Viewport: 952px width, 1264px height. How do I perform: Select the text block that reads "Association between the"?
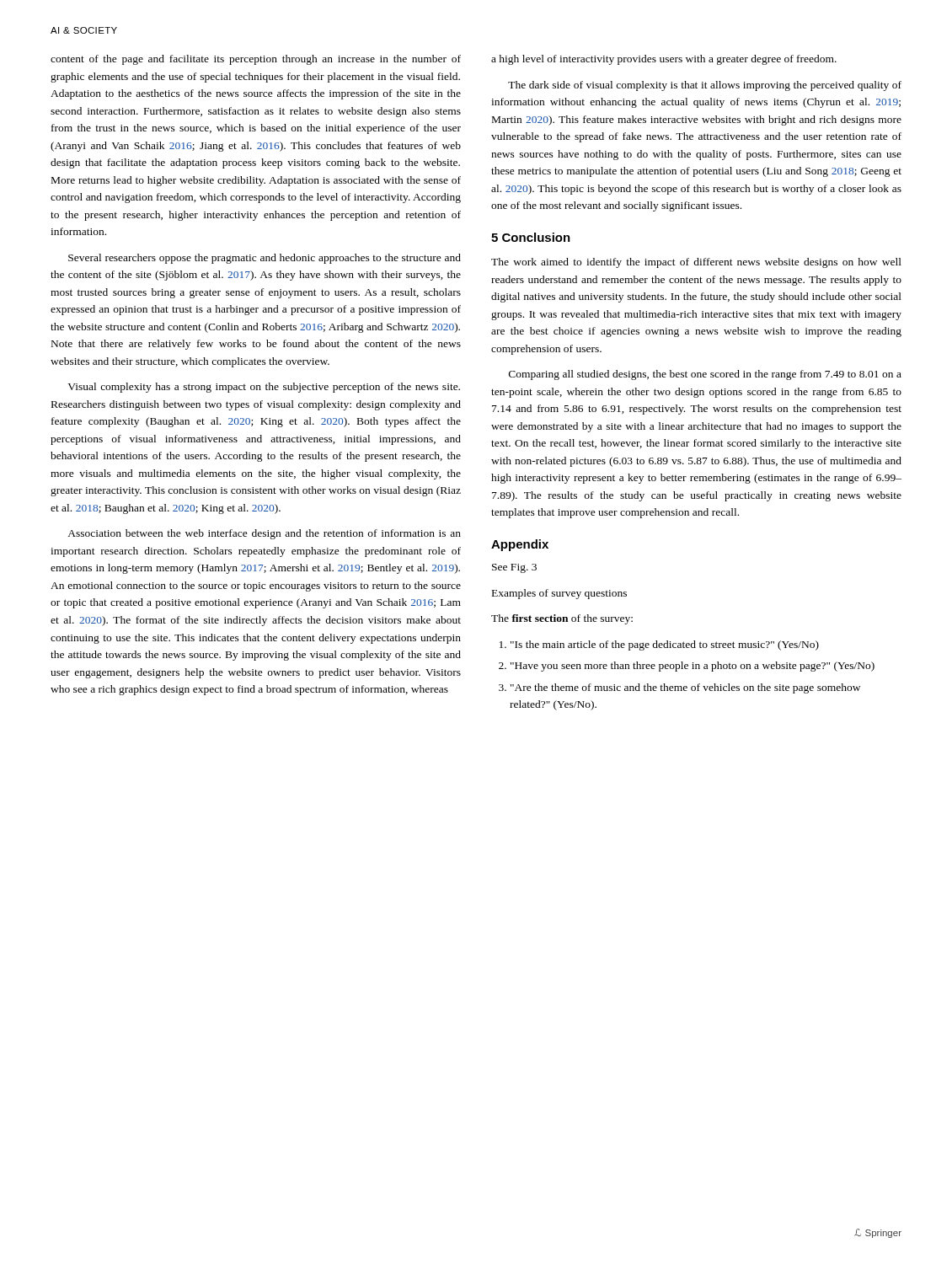[x=256, y=611]
